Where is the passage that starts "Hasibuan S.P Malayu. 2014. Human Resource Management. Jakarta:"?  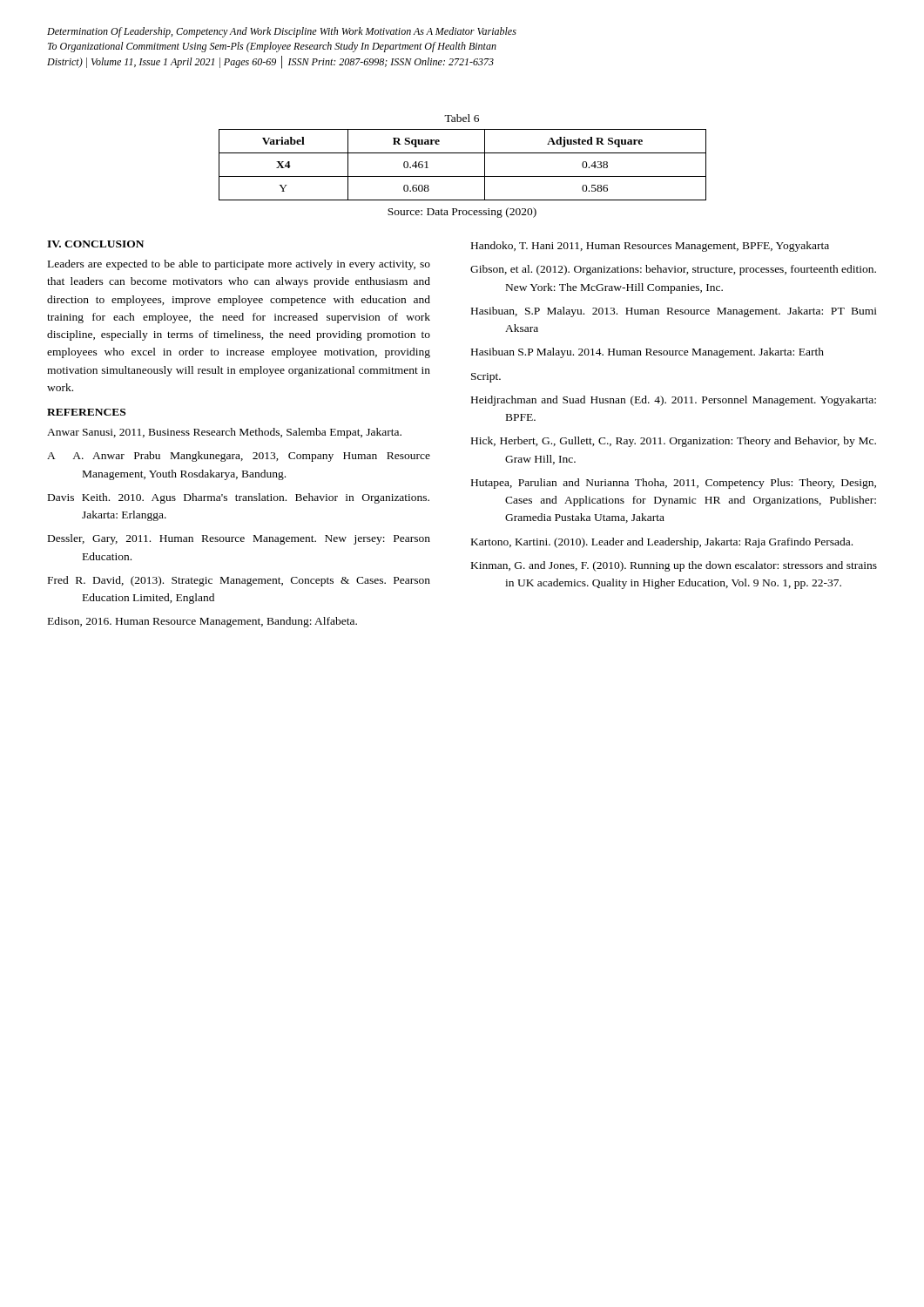[647, 352]
